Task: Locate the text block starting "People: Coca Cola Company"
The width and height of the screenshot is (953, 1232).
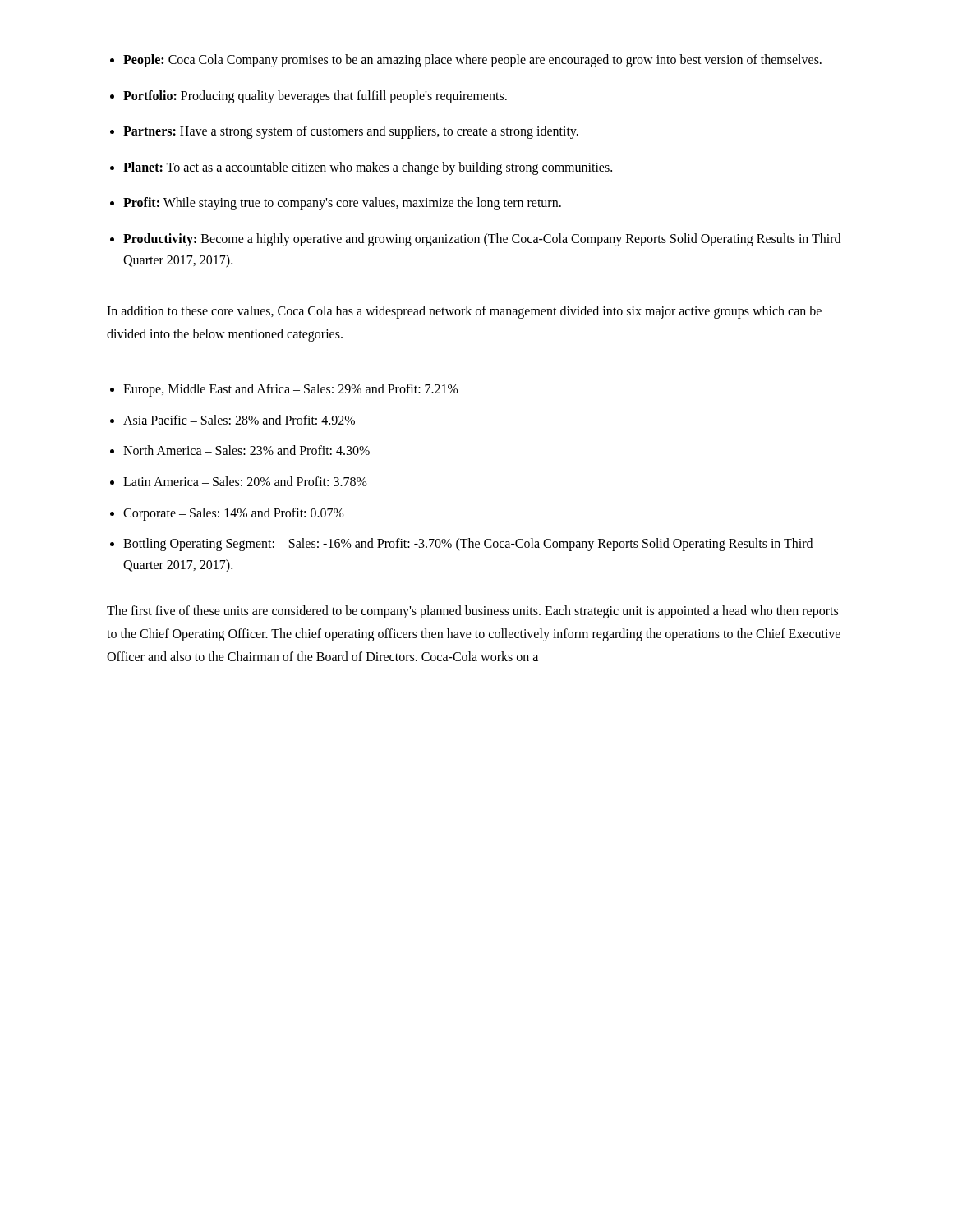Action: coord(485,60)
